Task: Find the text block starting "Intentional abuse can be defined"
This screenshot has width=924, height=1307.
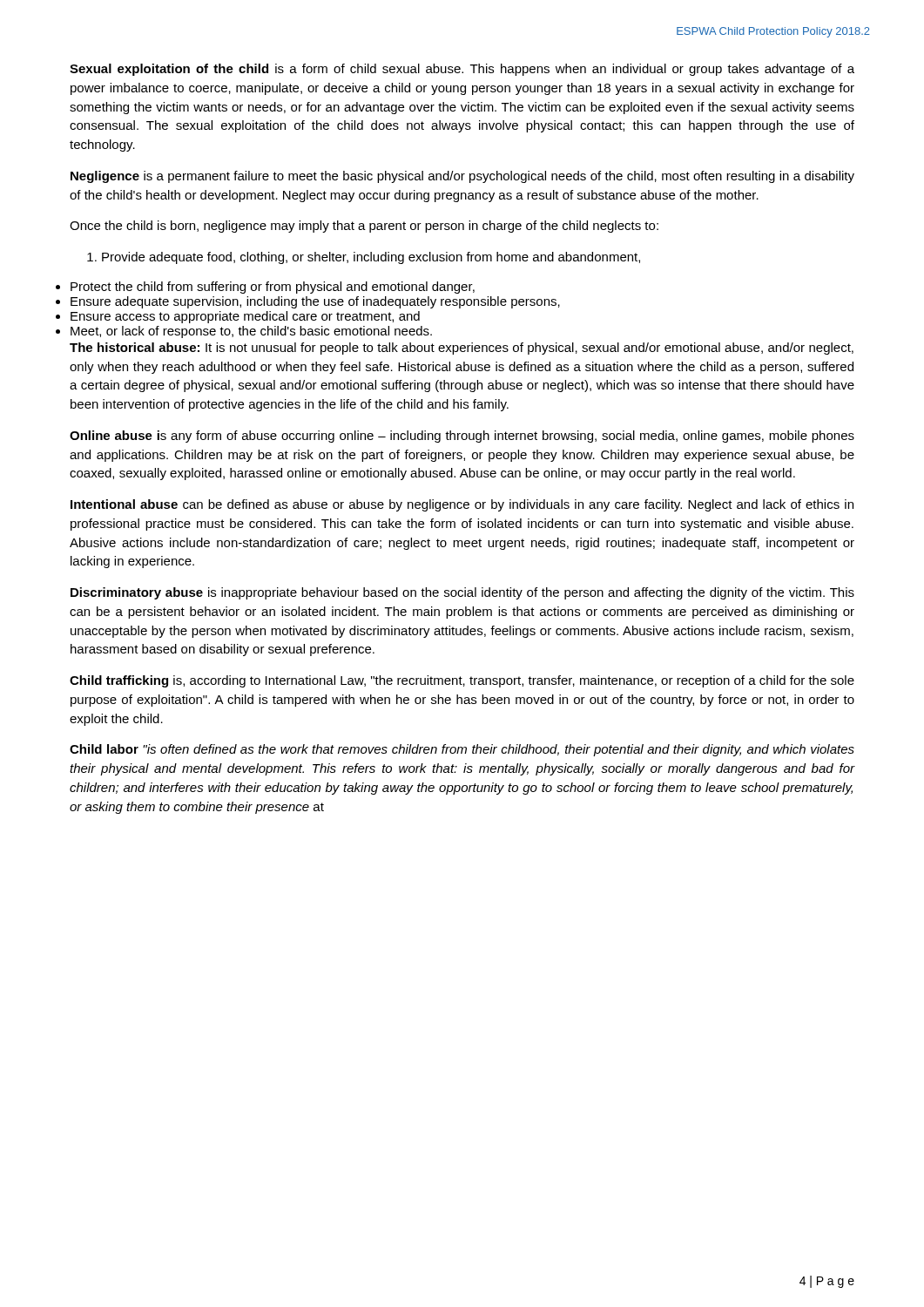Action: pyautogui.click(x=462, y=533)
